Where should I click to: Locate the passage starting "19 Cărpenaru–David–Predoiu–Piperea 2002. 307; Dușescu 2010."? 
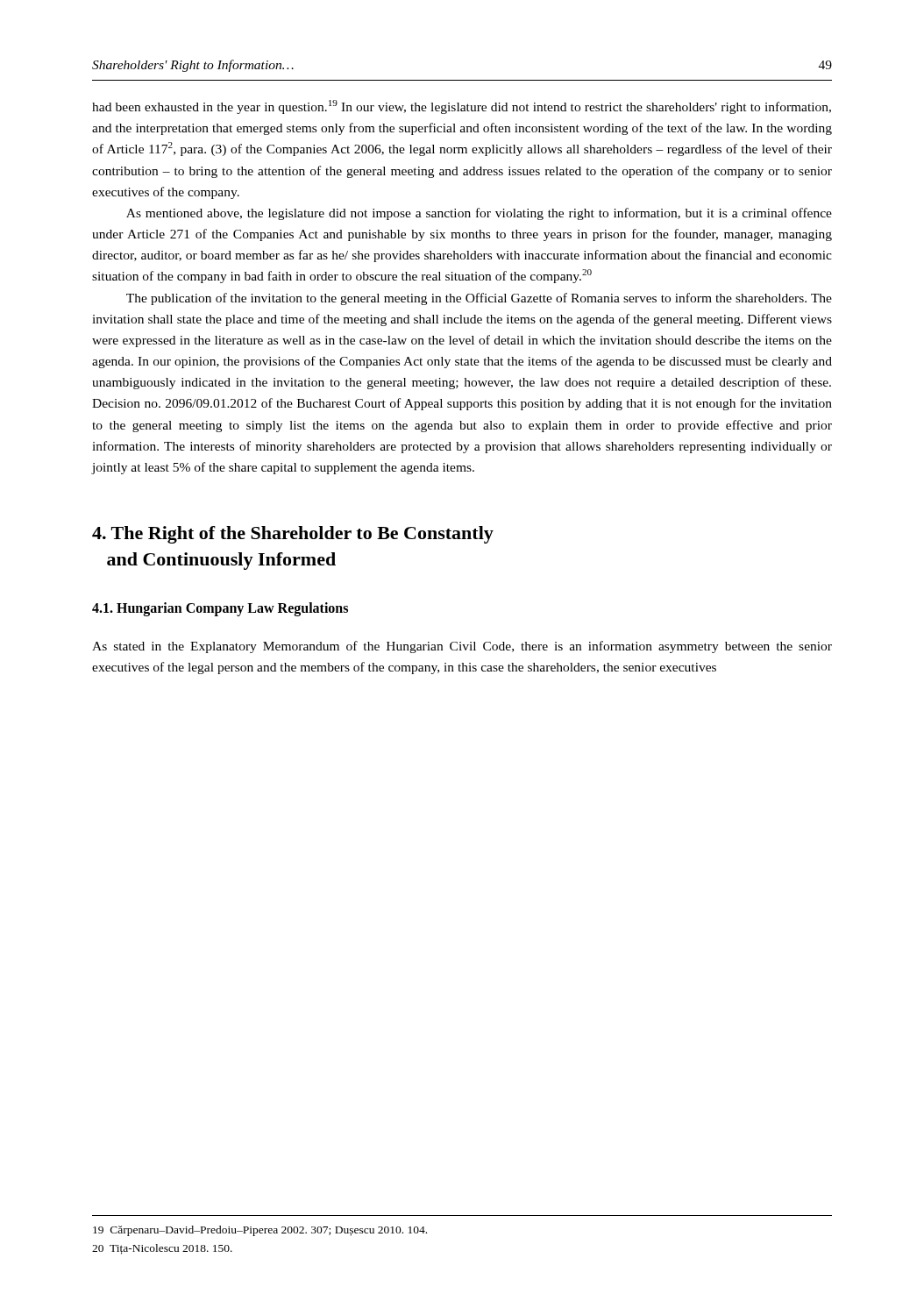[260, 1231]
